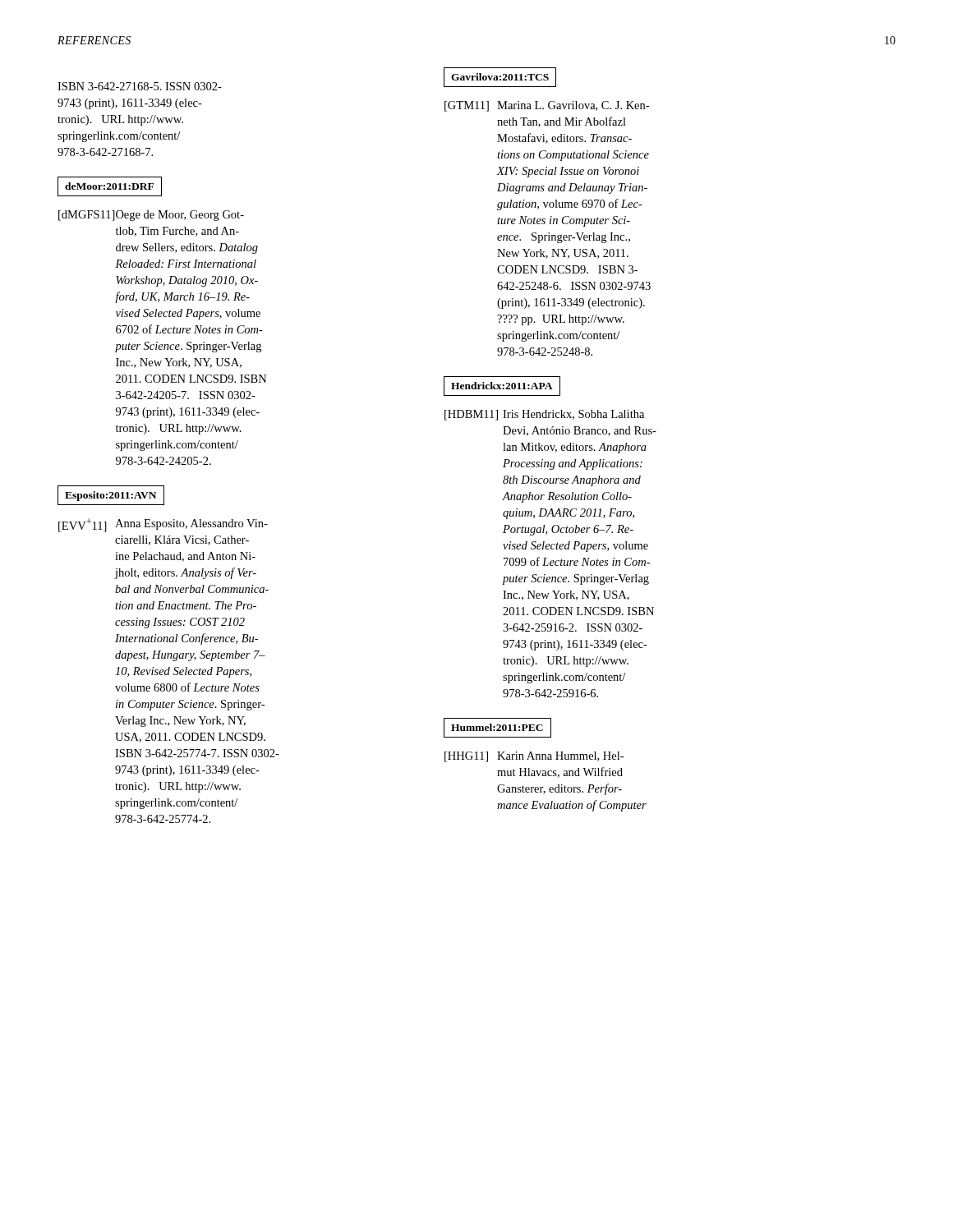This screenshot has height=1232, width=953.
Task: Click the passage that begins "[EVV+11] Anna Esposito, Alessandro"
Action: click(x=234, y=671)
